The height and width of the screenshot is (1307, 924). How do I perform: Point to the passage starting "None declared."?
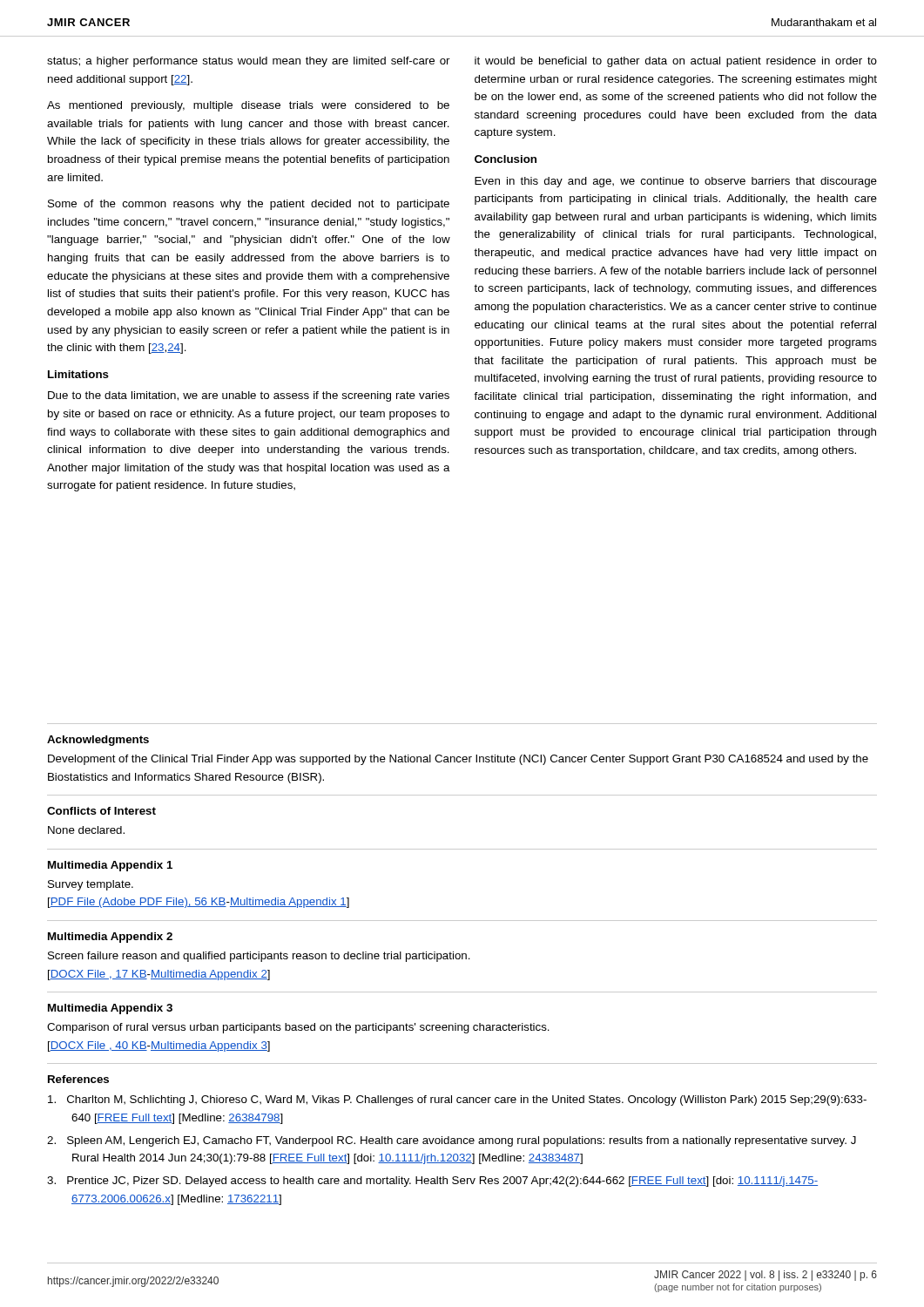pos(86,830)
